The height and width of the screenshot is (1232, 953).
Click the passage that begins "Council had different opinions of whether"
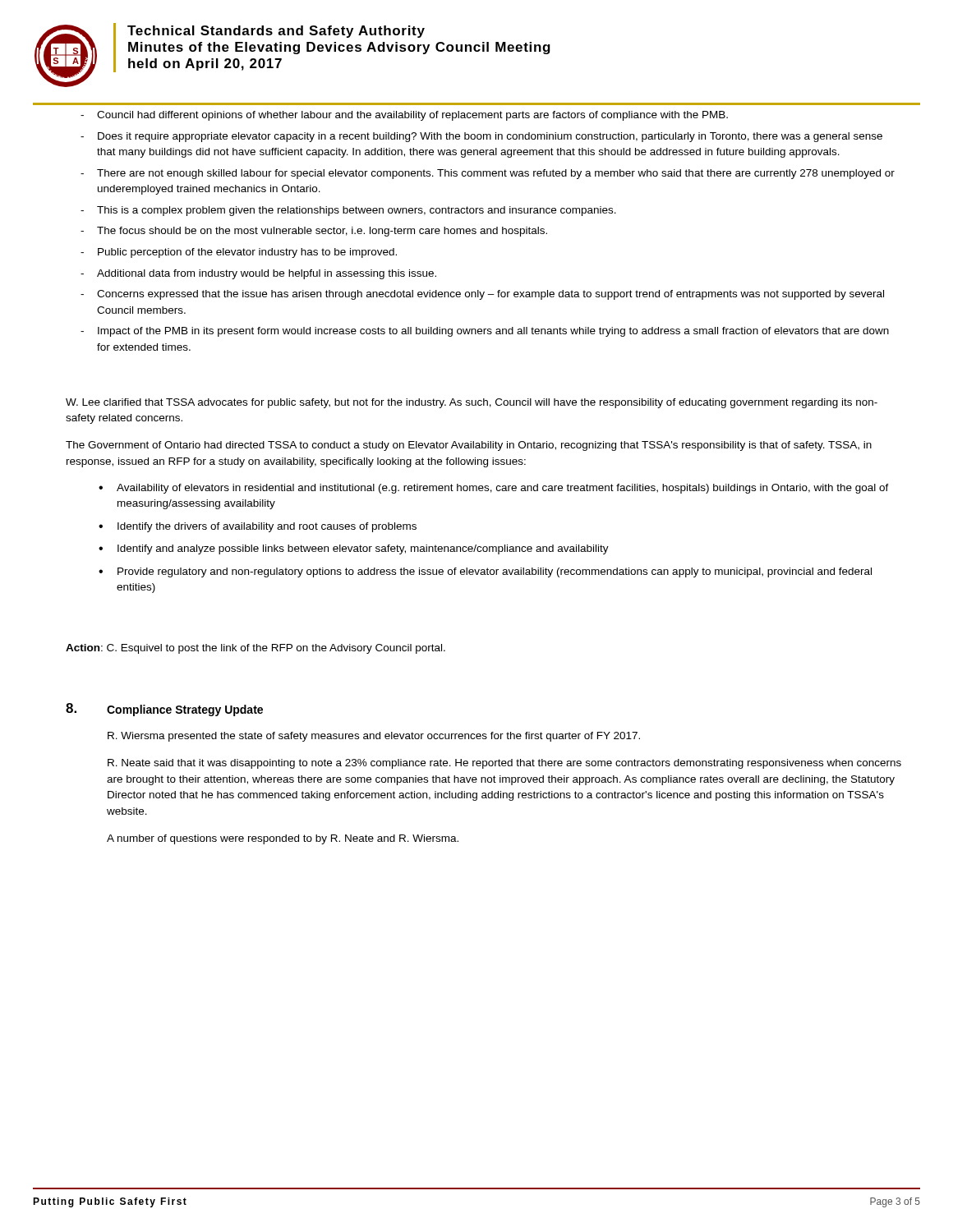pos(413,115)
